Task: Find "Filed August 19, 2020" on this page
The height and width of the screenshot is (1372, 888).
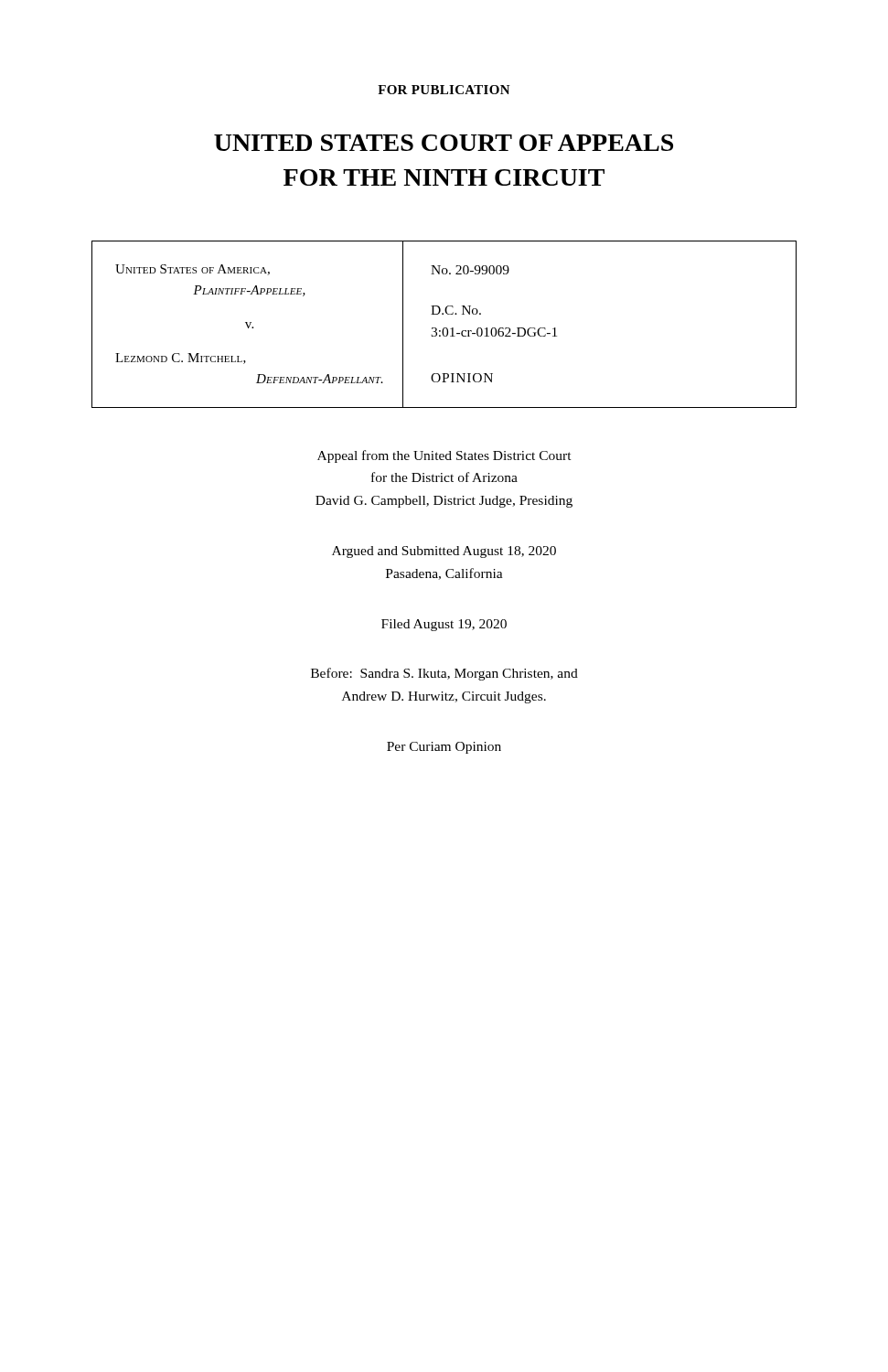Action: (444, 623)
